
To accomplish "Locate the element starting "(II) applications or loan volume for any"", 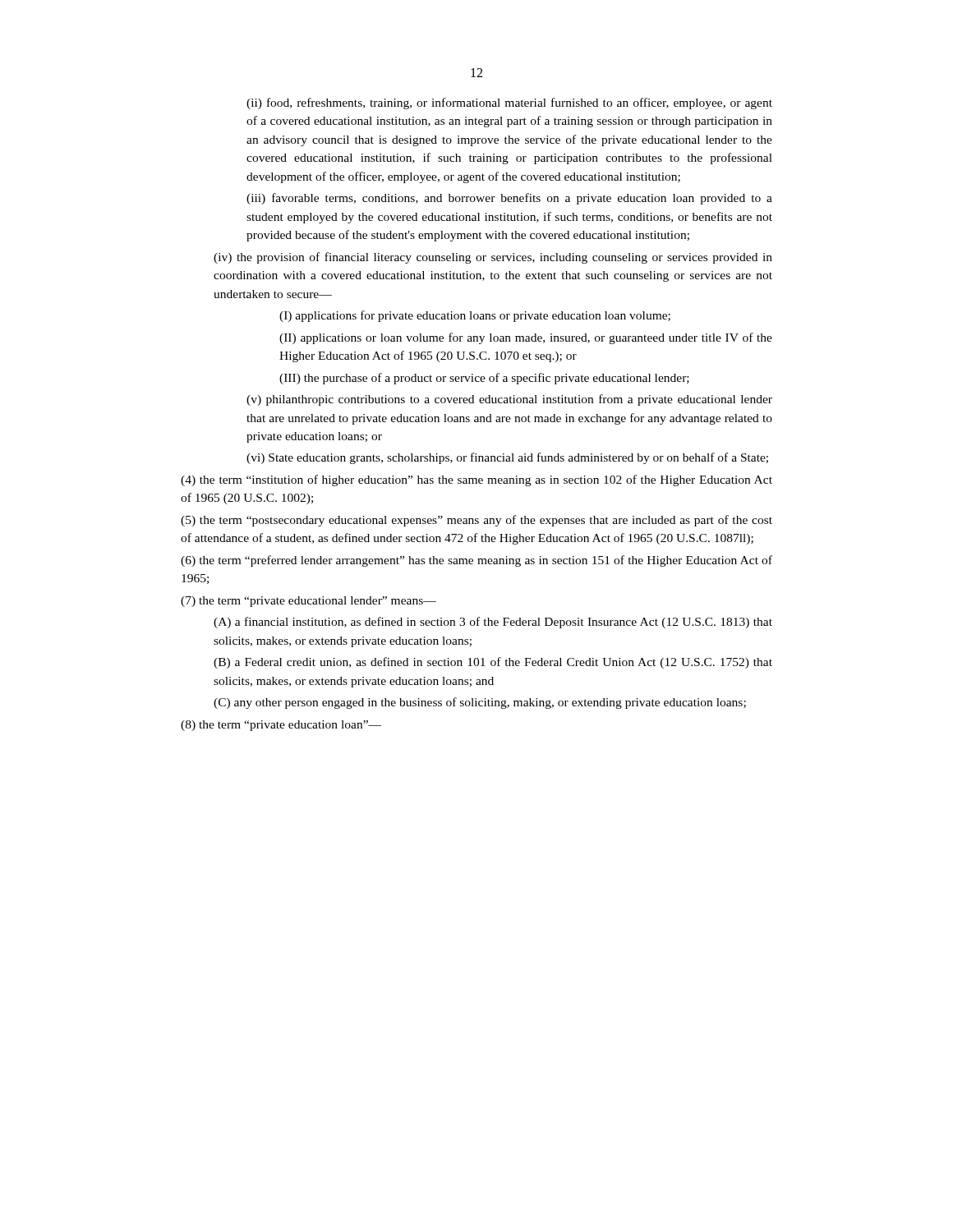I will click(x=526, y=347).
